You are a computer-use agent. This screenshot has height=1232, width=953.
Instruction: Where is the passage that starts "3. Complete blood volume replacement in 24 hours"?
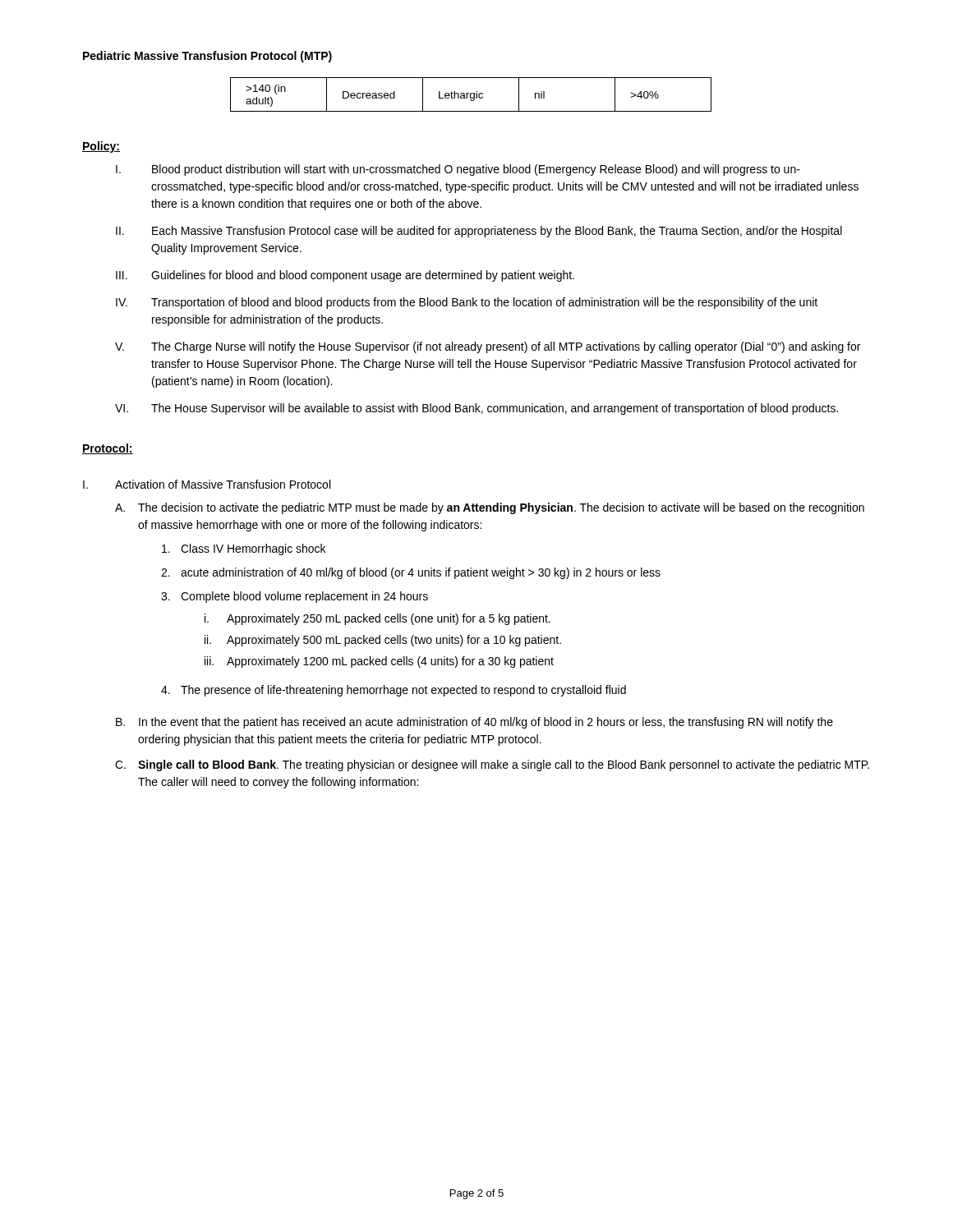(516, 632)
